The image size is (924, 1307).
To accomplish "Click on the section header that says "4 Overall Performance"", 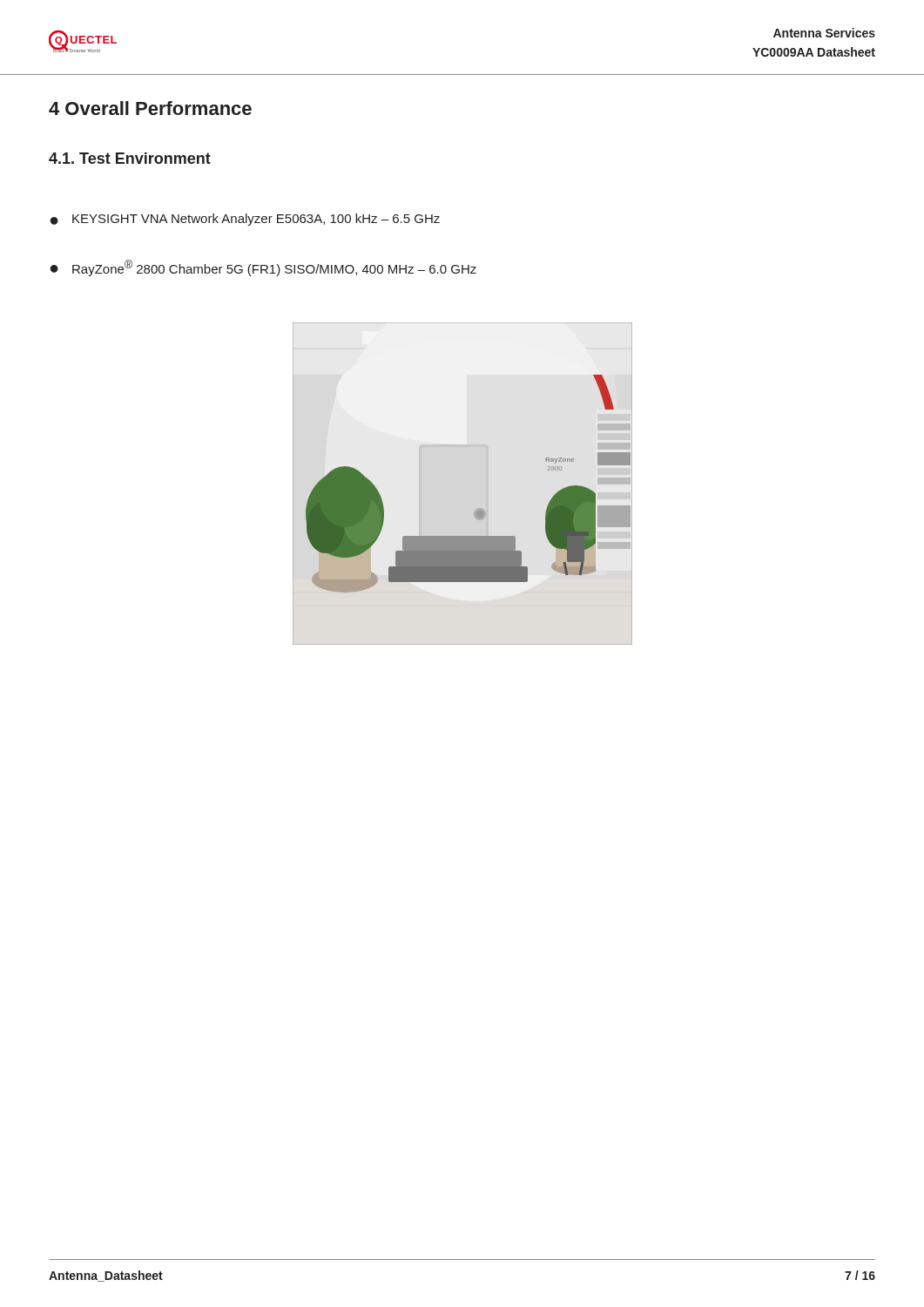I will (150, 108).
